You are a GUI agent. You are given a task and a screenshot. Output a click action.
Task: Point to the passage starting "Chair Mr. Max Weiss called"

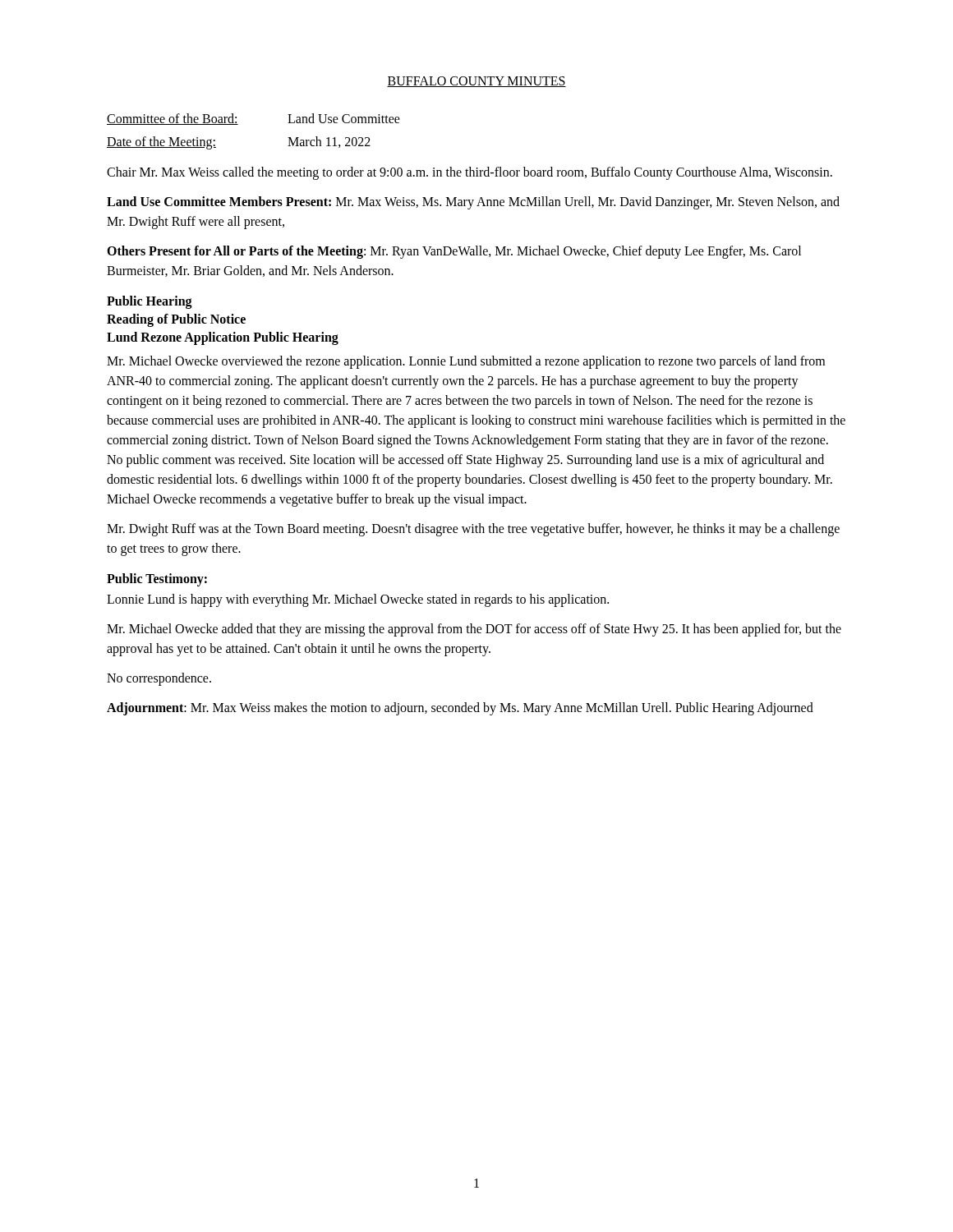(476, 172)
